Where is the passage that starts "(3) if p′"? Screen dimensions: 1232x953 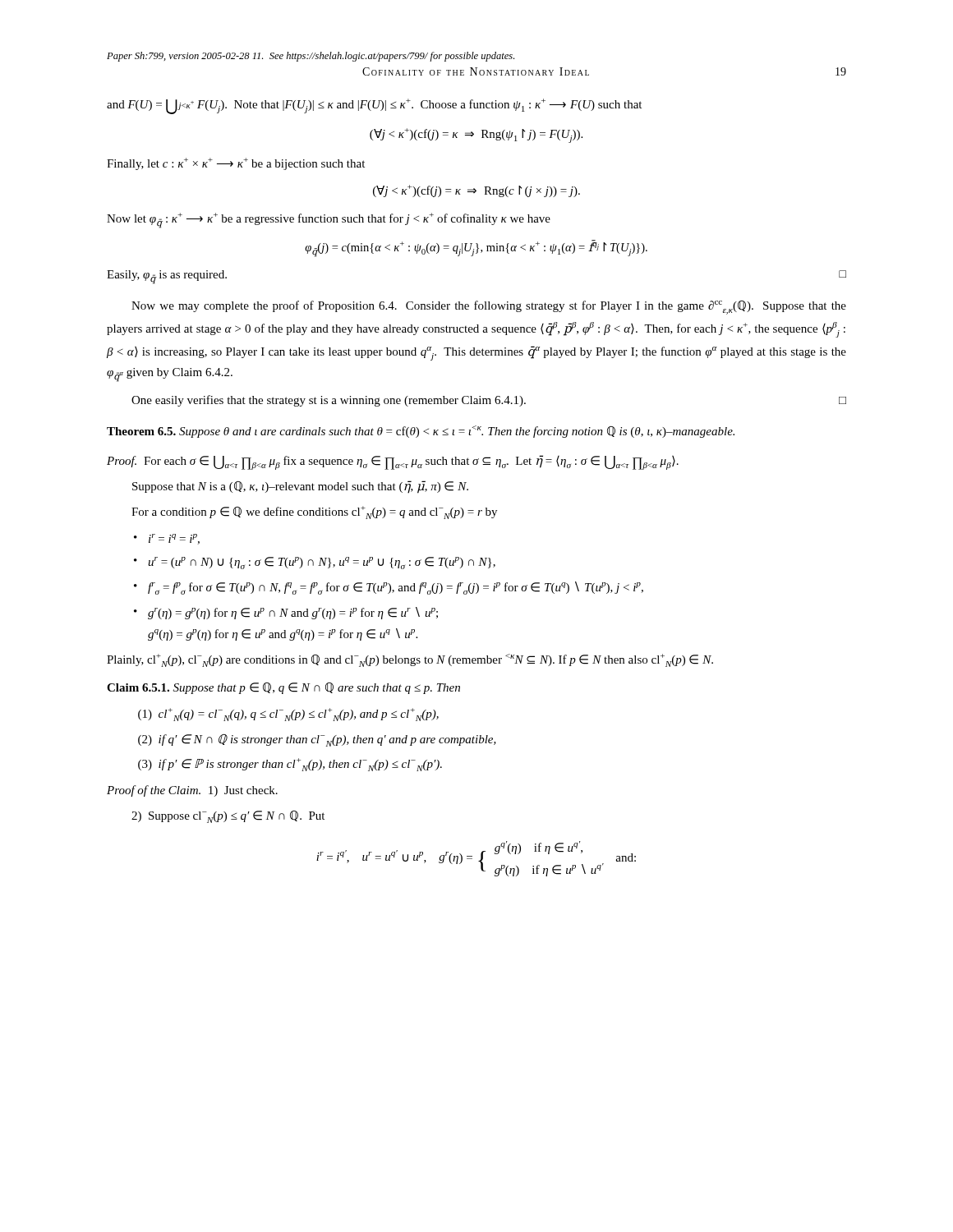pos(290,764)
